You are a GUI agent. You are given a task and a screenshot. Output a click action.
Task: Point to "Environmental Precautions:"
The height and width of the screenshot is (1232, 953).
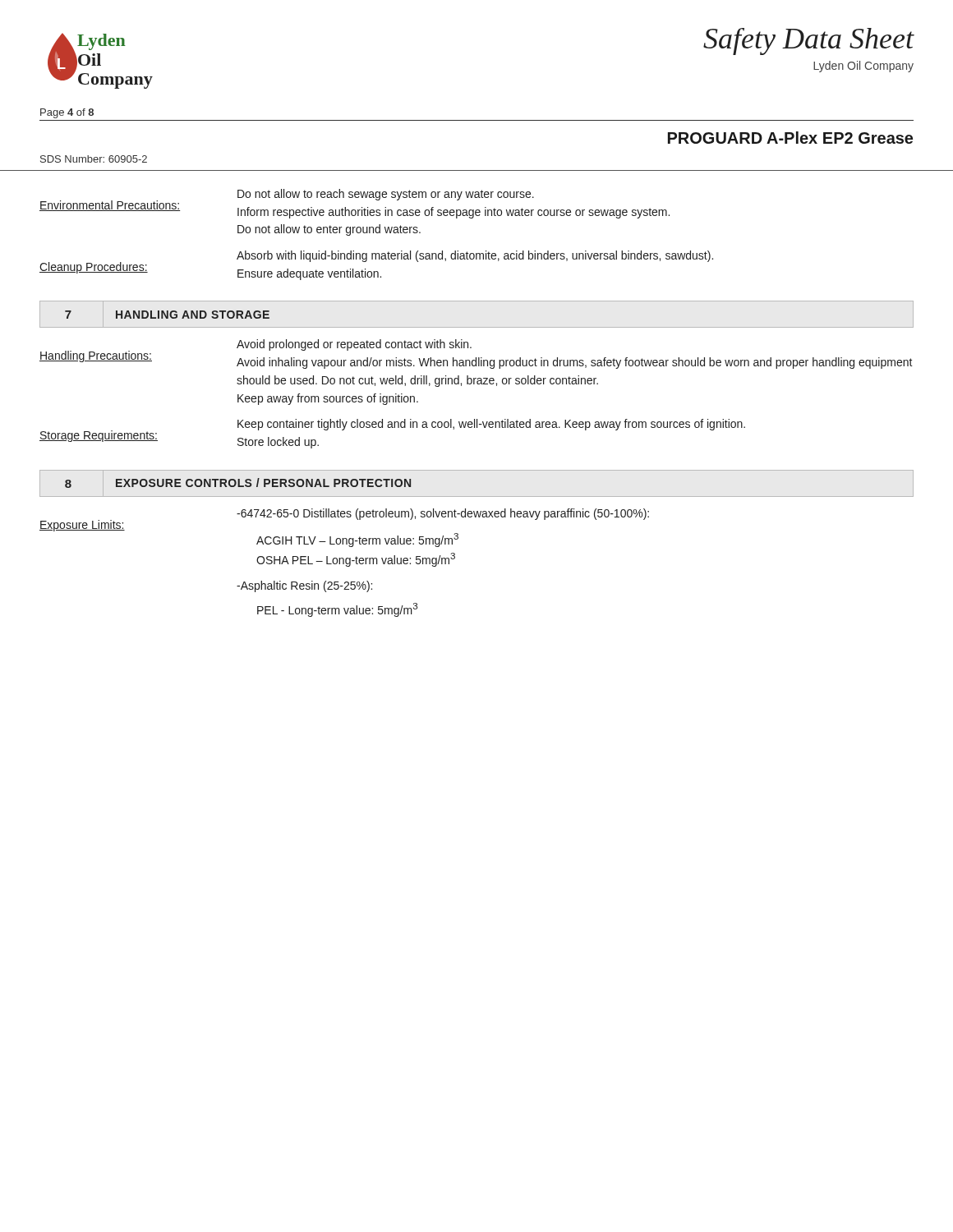pos(110,205)
